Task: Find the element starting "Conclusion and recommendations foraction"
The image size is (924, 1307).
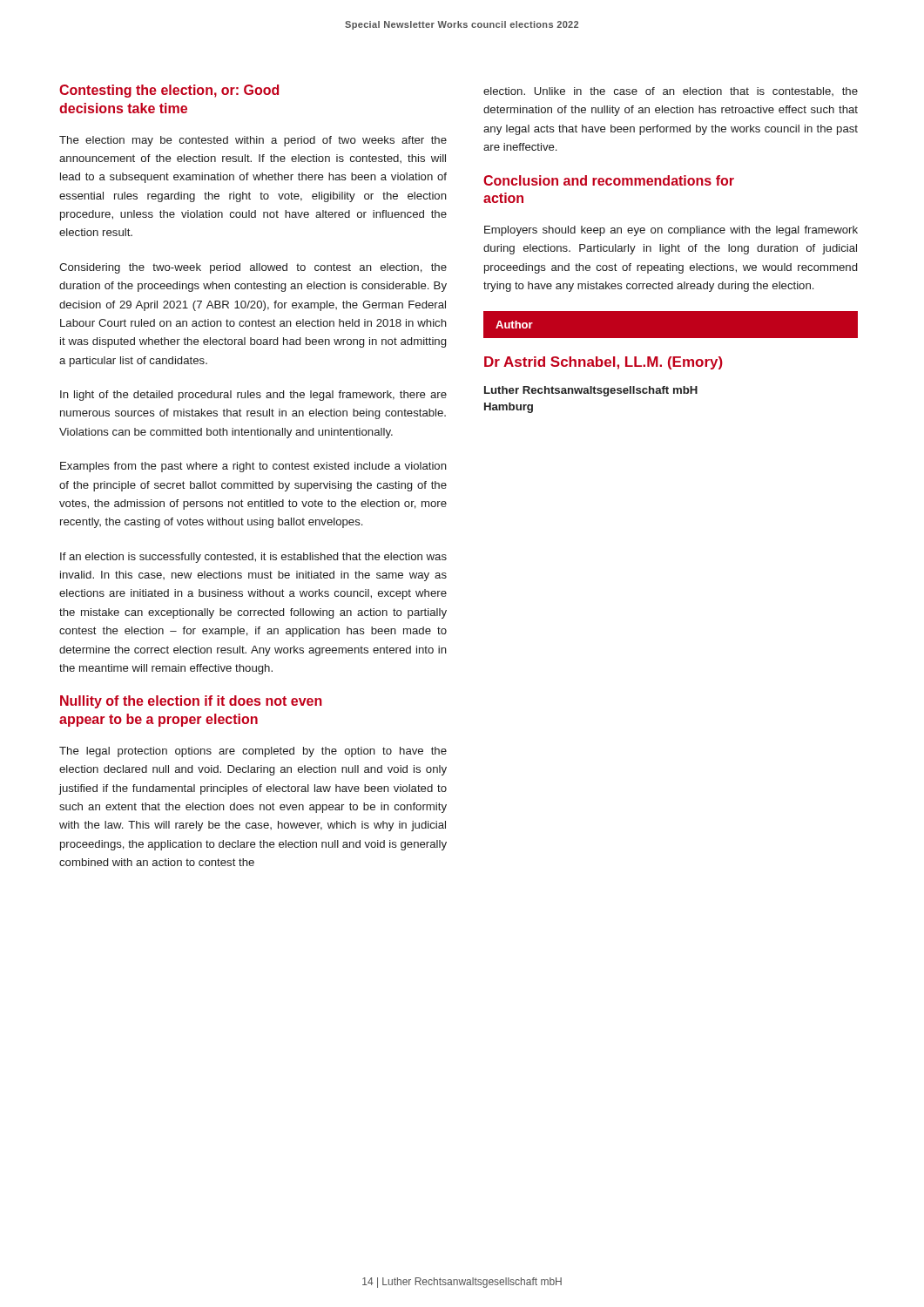Action: coord(609,189)
